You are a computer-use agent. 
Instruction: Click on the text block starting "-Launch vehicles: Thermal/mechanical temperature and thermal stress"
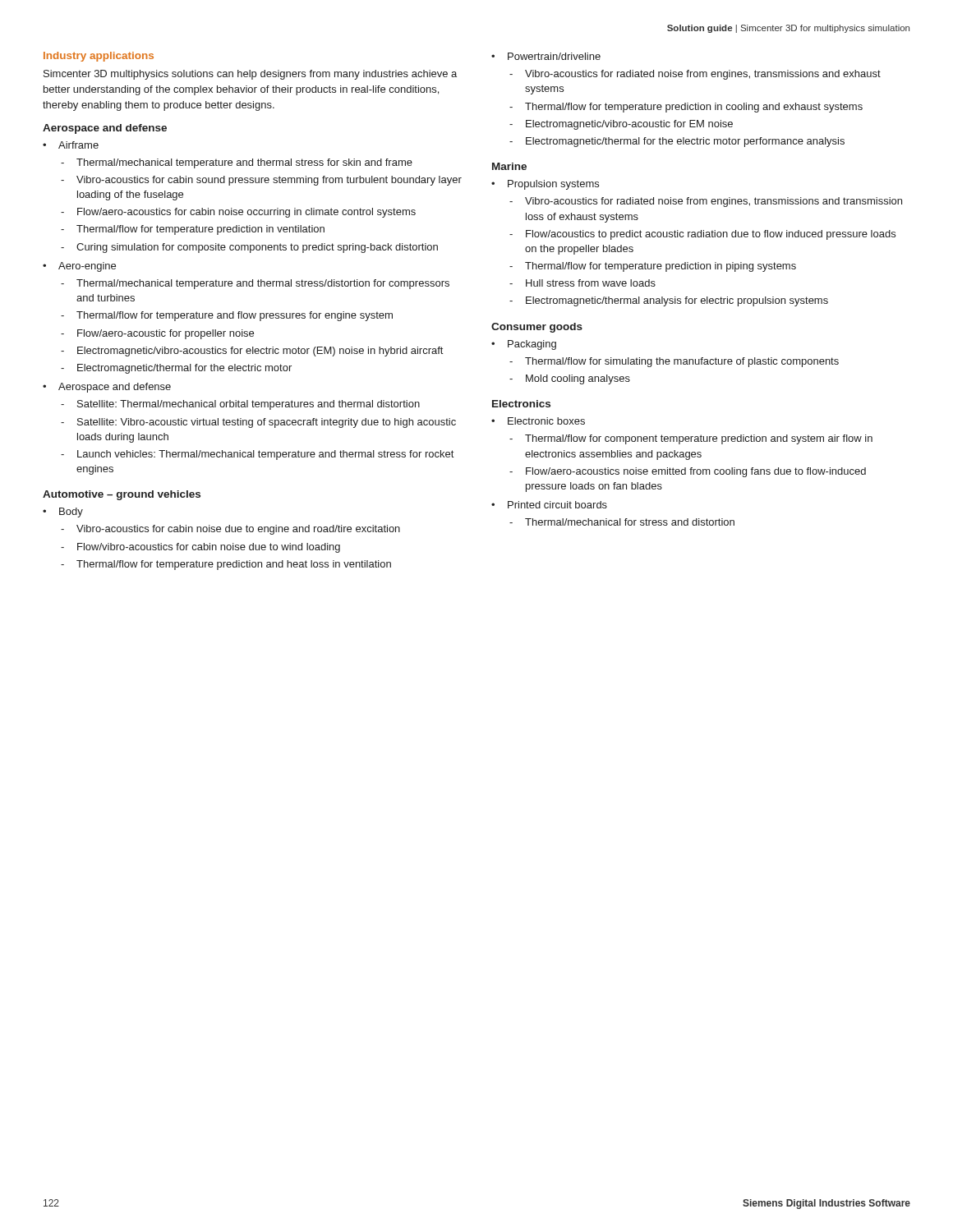[x=261, y=462]
